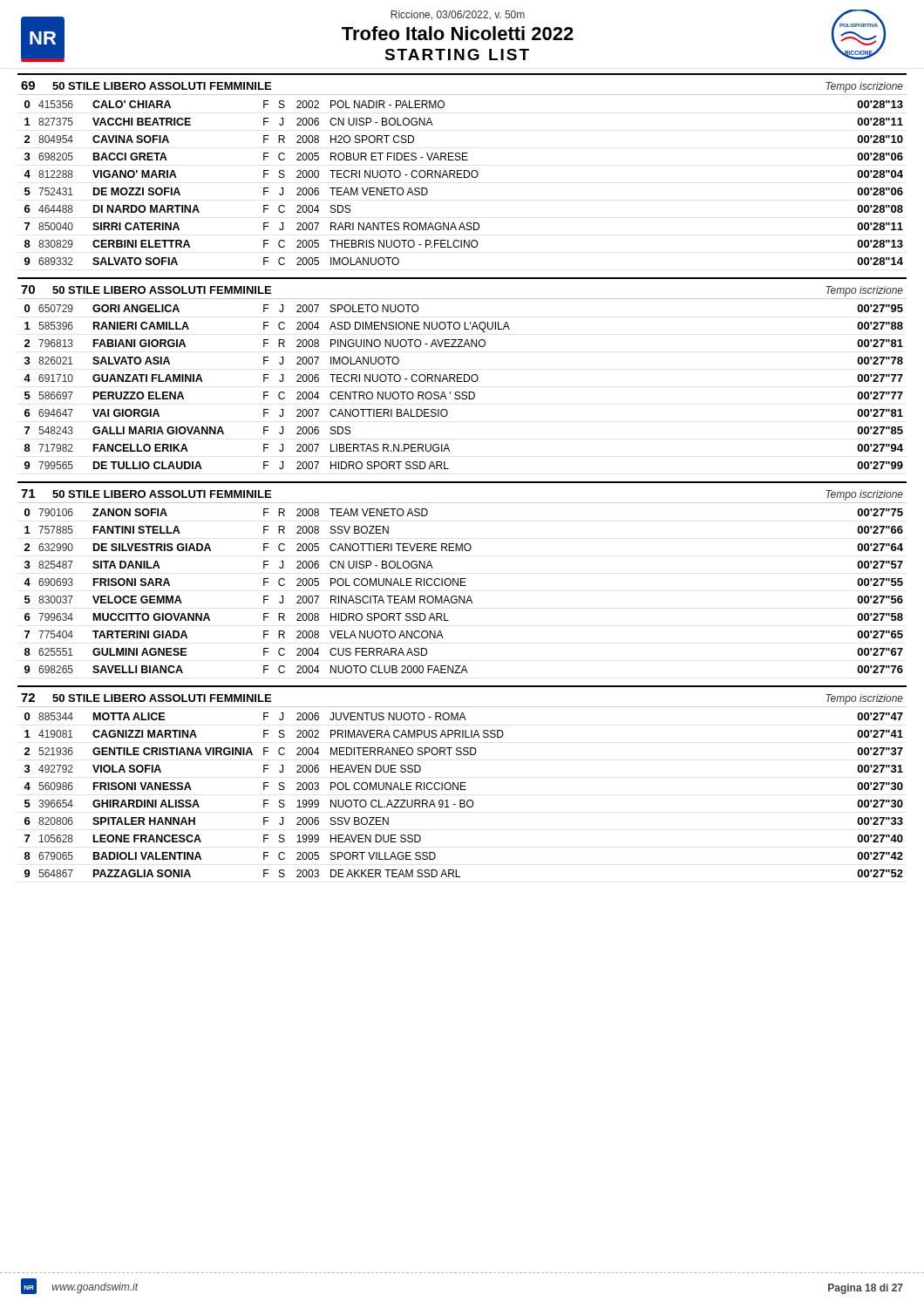This screenshot has height=1308, width=924.
Task: Point to "0415356CALO' CHIARAFS2002POL NADIR - PALERMO00'28"13"
Action: [x=462, y=105]
